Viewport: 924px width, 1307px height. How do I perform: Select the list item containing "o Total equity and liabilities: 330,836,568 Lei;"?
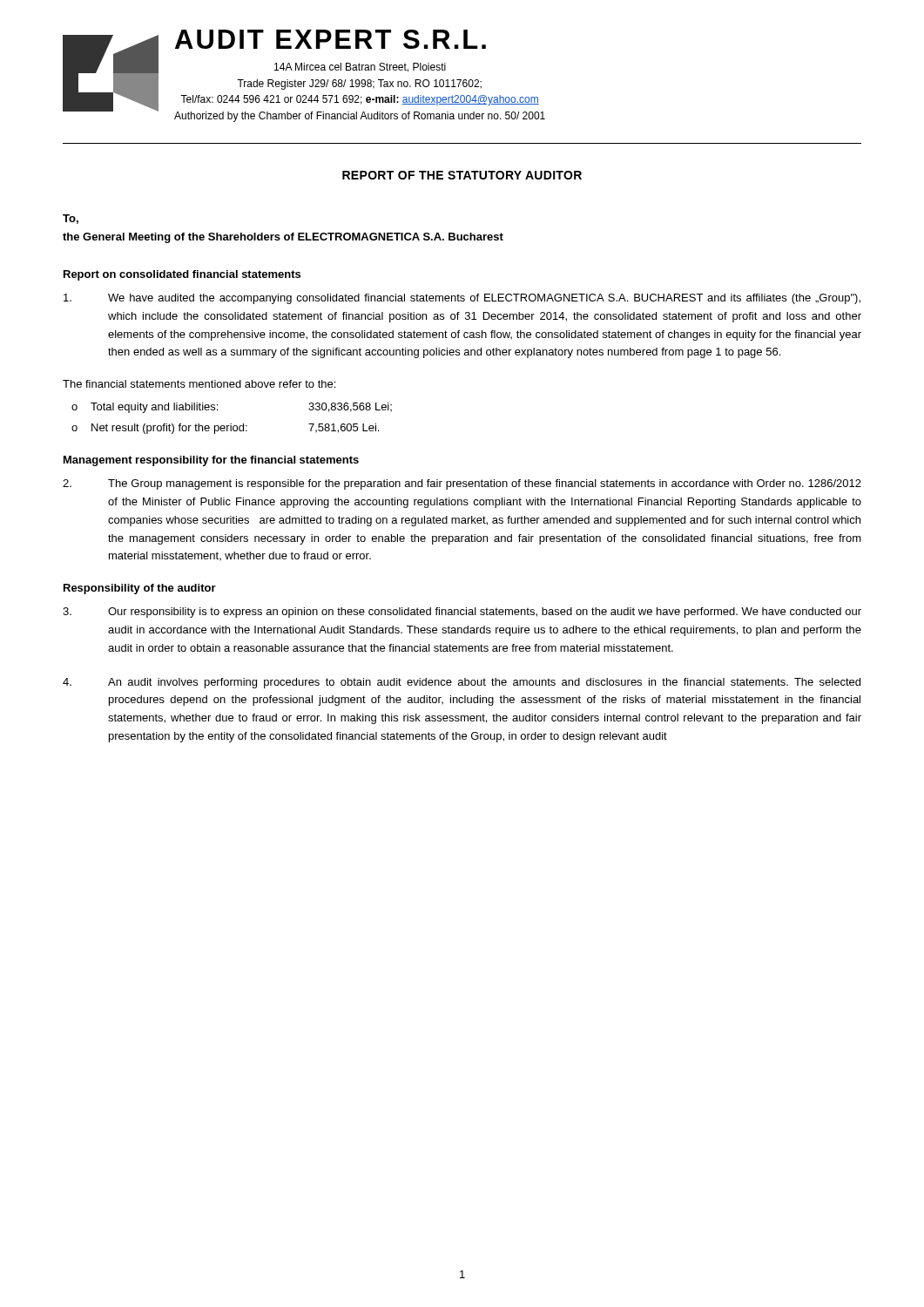pos(156,407)
